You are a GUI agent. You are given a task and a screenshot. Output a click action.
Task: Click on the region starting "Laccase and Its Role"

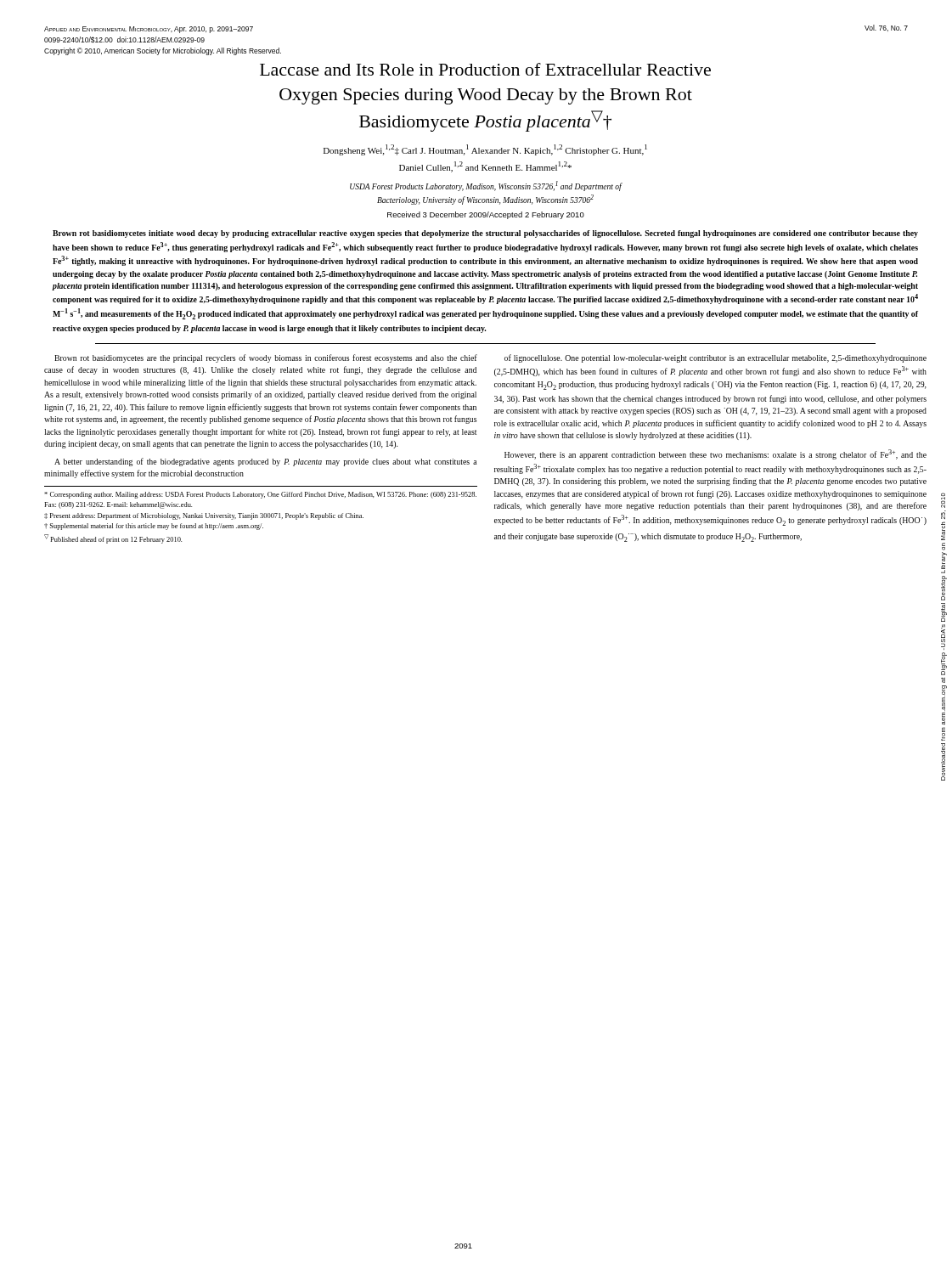pyautogui.click(x=485, y=96)
